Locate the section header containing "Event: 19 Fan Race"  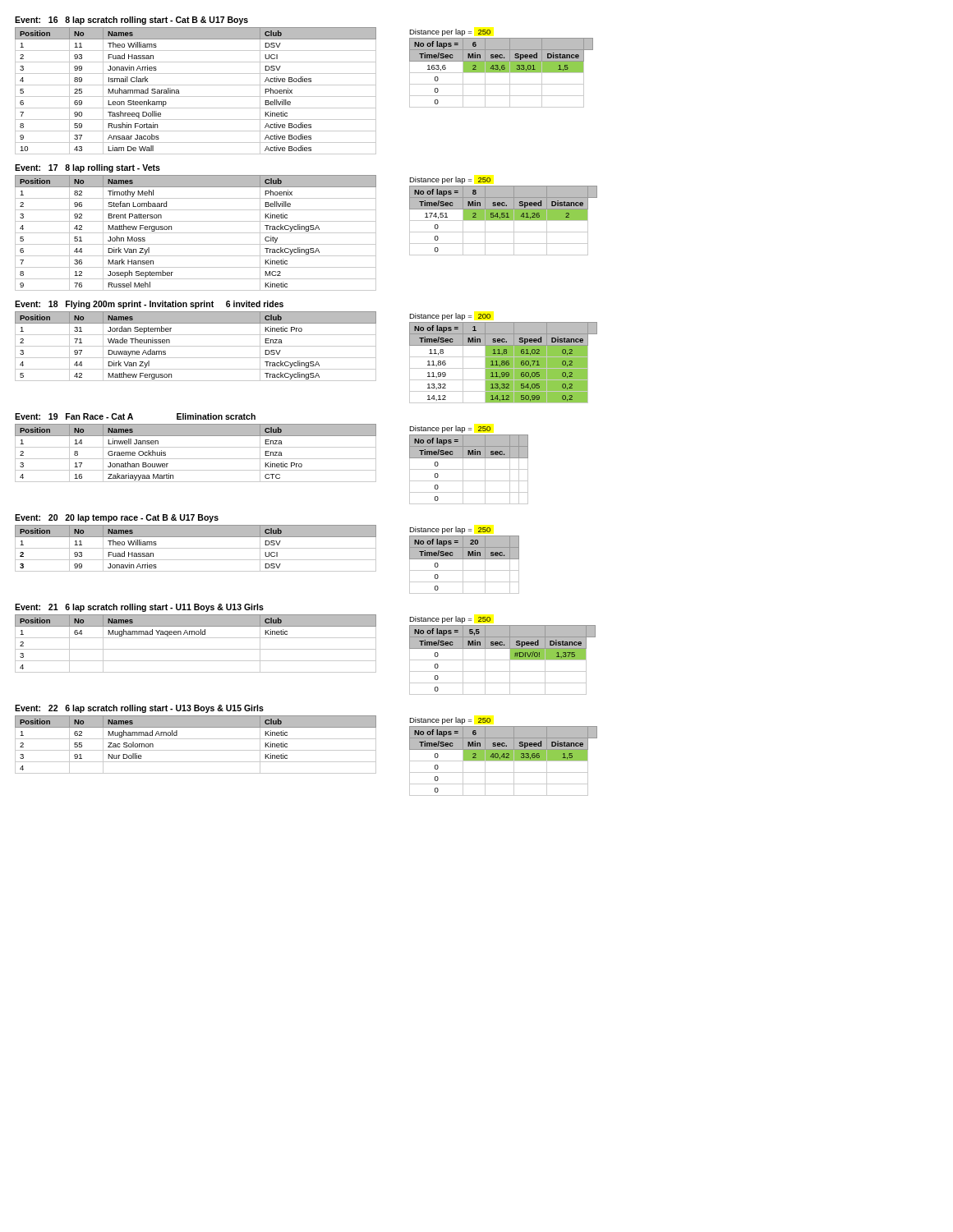(135, 416)
